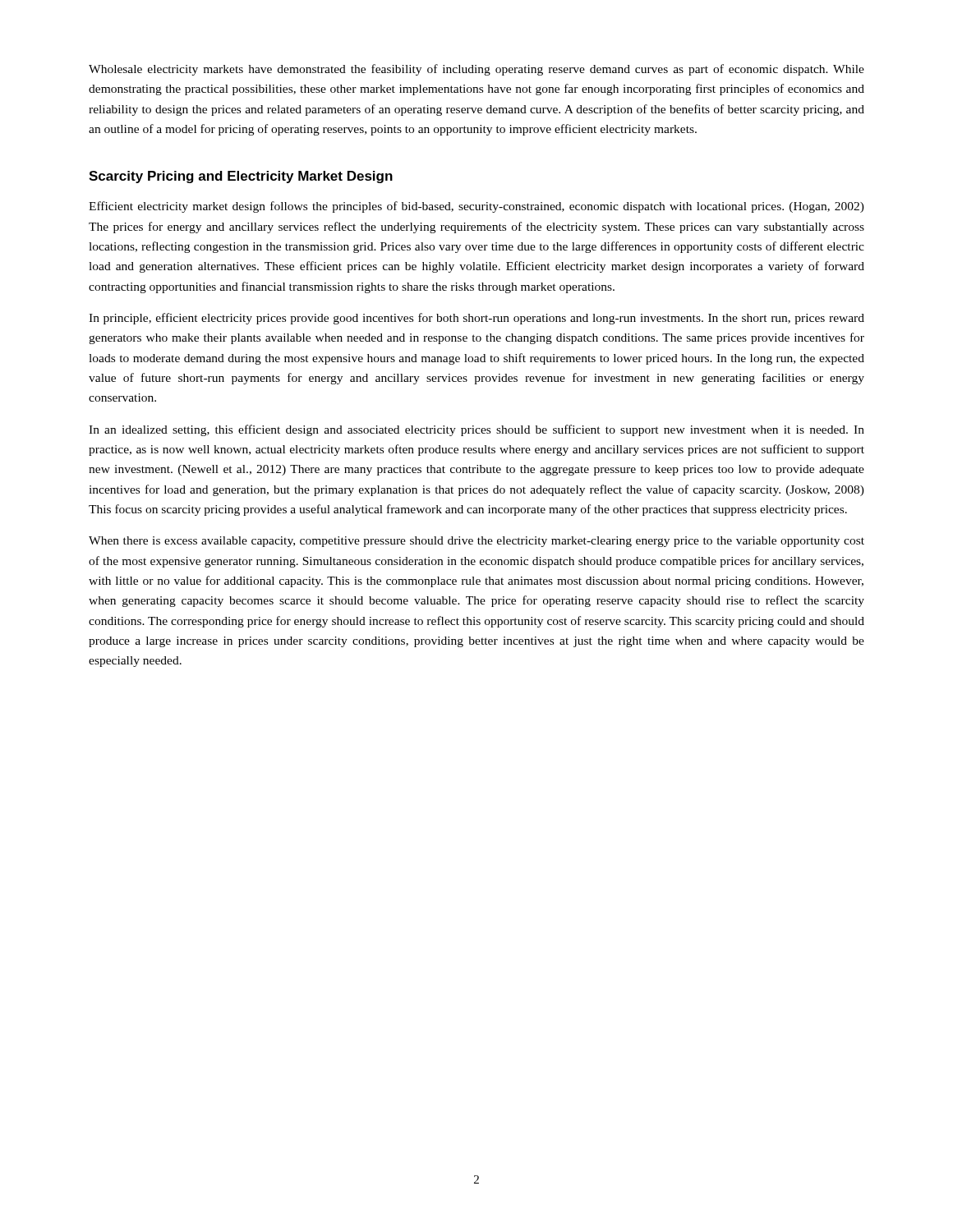Viewport: 953px width, 1232px height.
Task: Select the text block that says "Efficient electricity market design follows"
Action: [476, 246]
